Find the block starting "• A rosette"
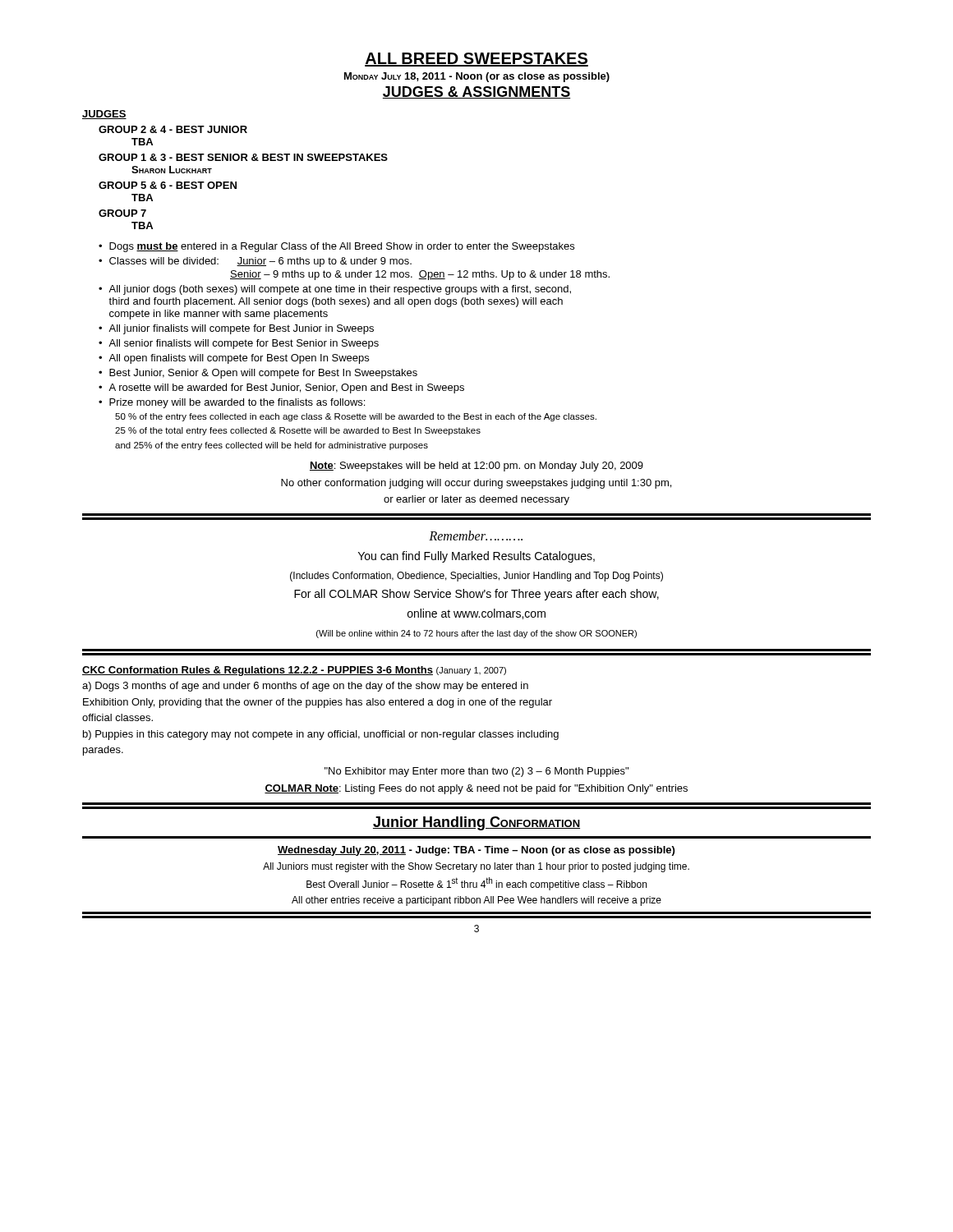 282,387
